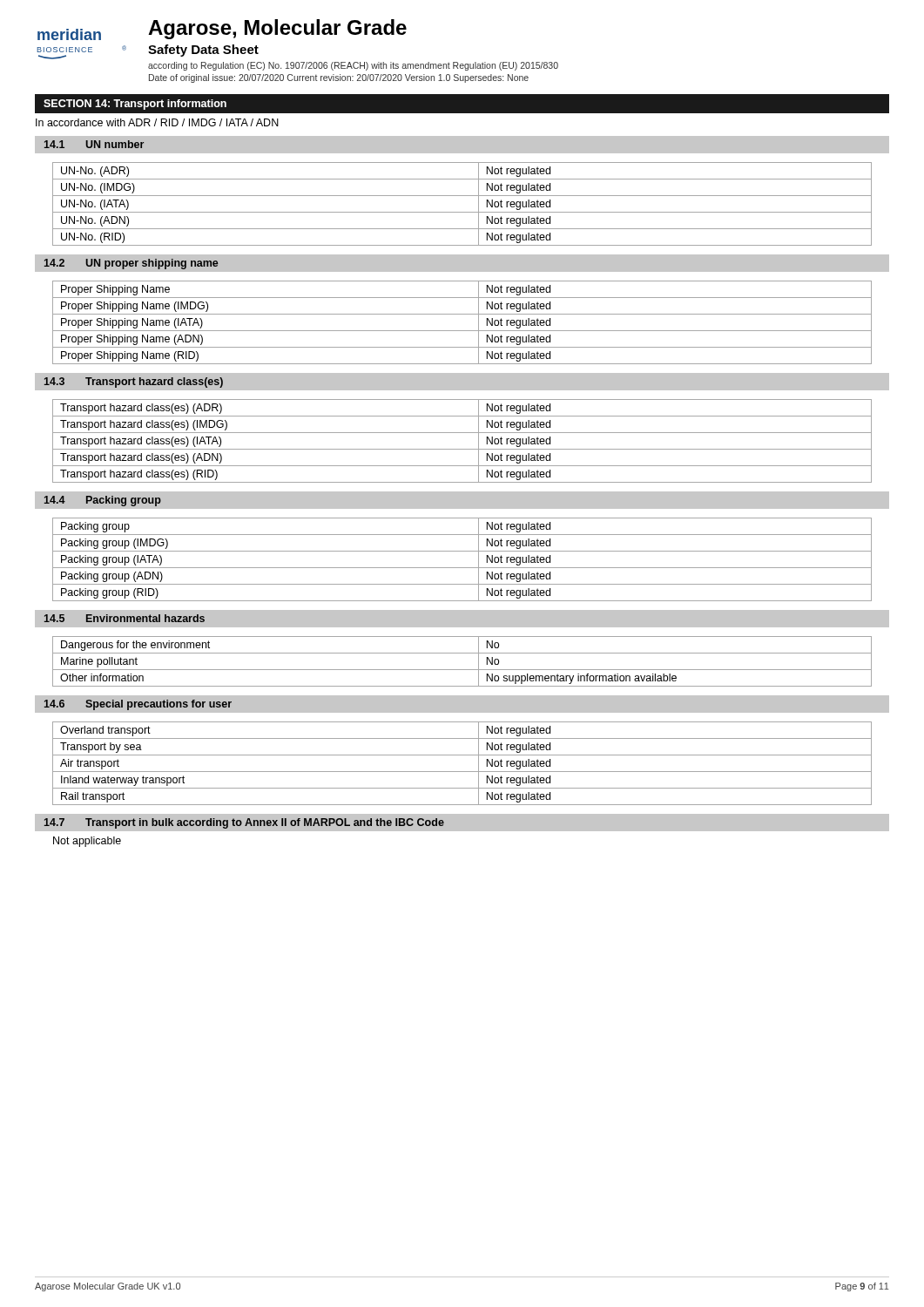
Task: Point to "14.4Packing group"
Action: (102, 500)
